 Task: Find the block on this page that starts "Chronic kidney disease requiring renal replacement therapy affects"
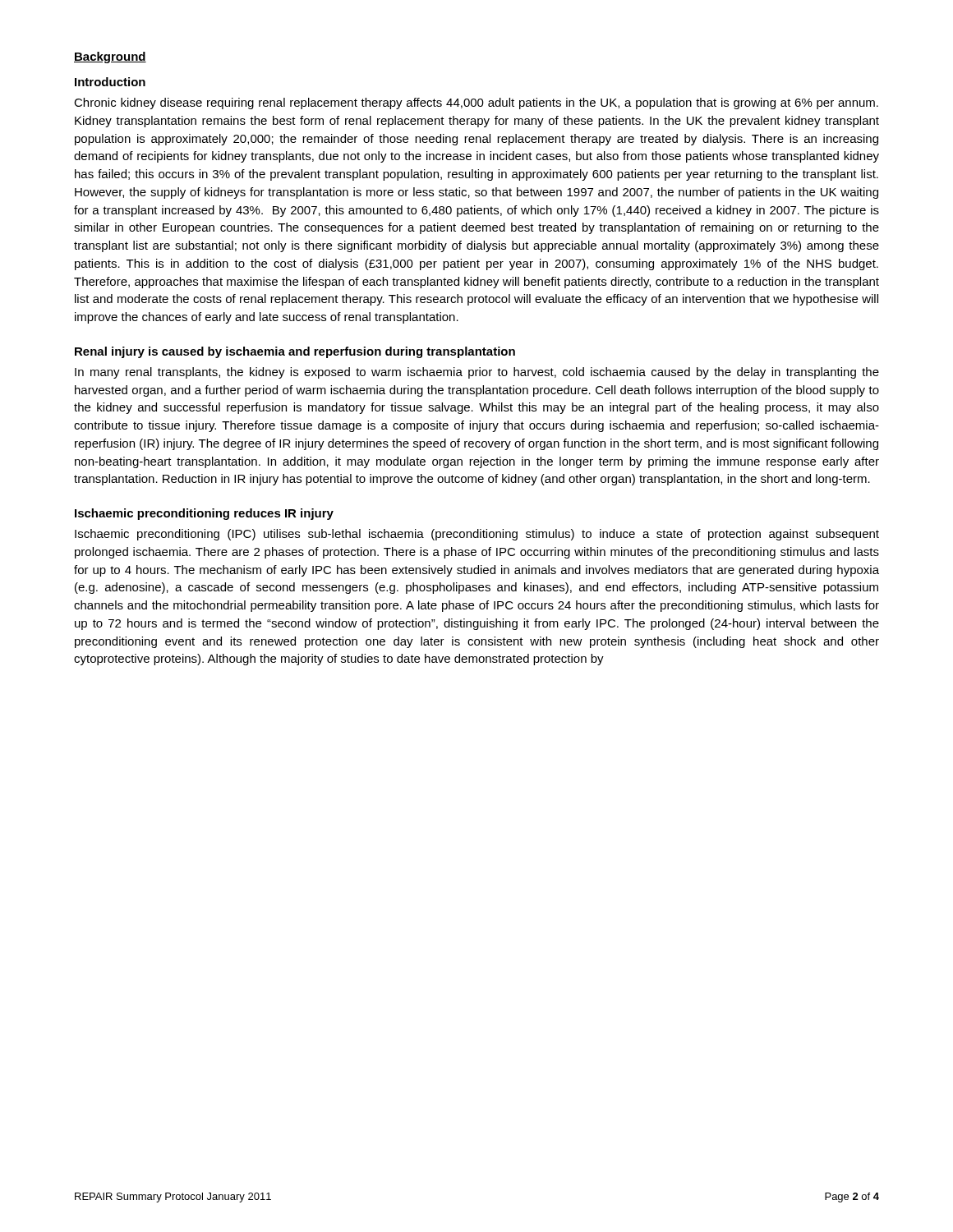click(476, 209)
